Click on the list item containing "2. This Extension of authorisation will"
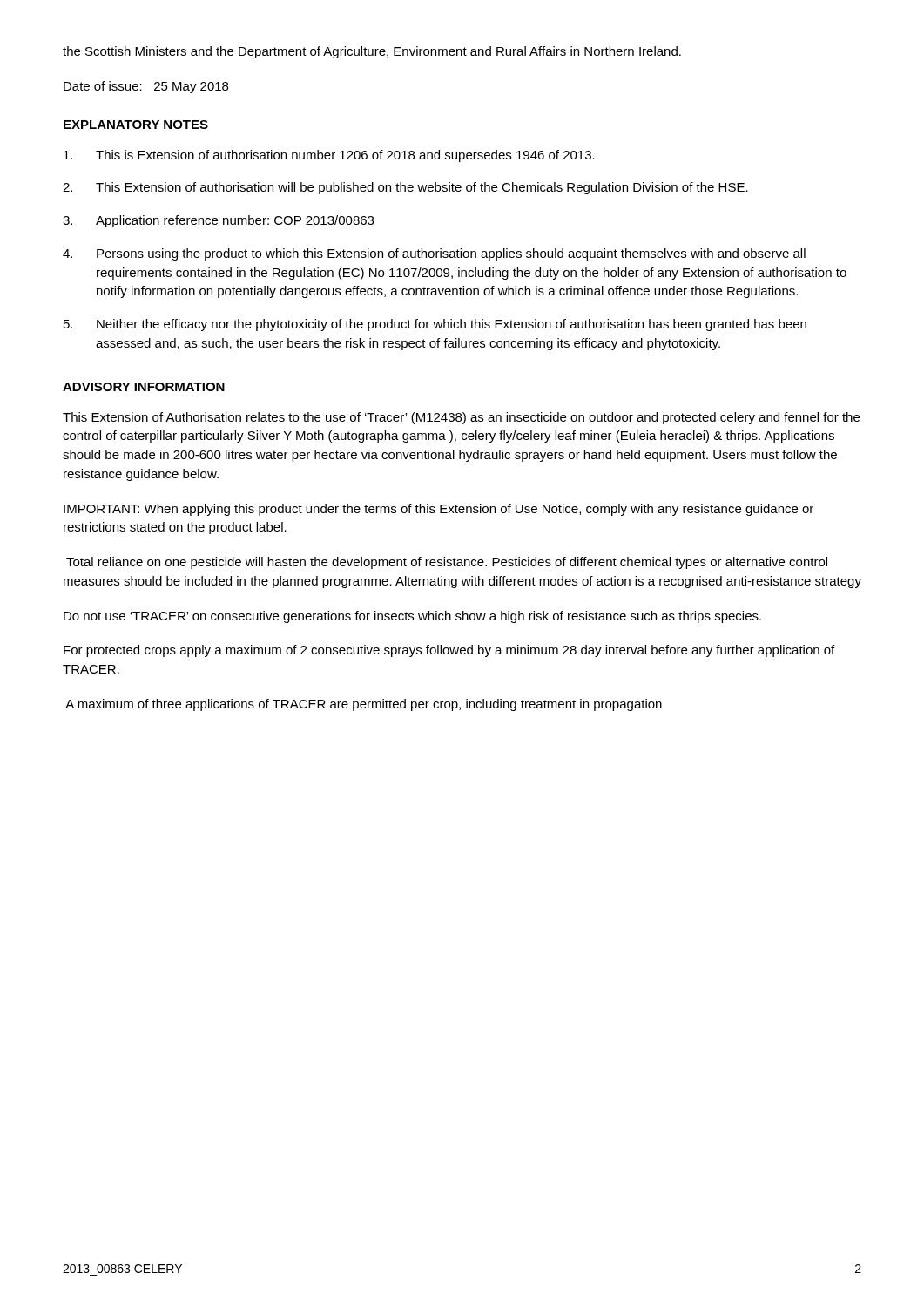The height and width of the screenshot is (1307, 924). (462, 187)
